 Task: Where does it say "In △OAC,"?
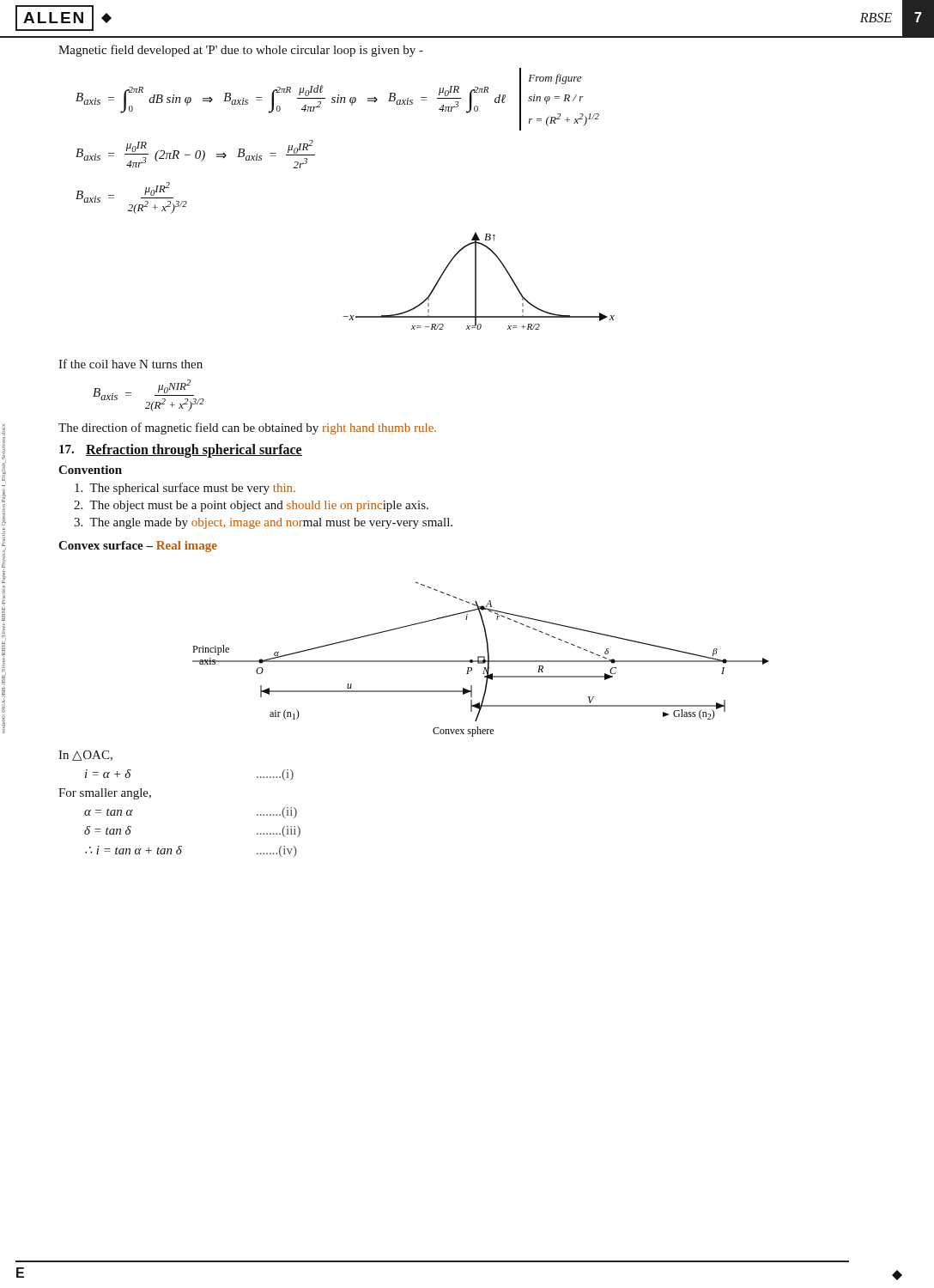(x=86, y=755)
